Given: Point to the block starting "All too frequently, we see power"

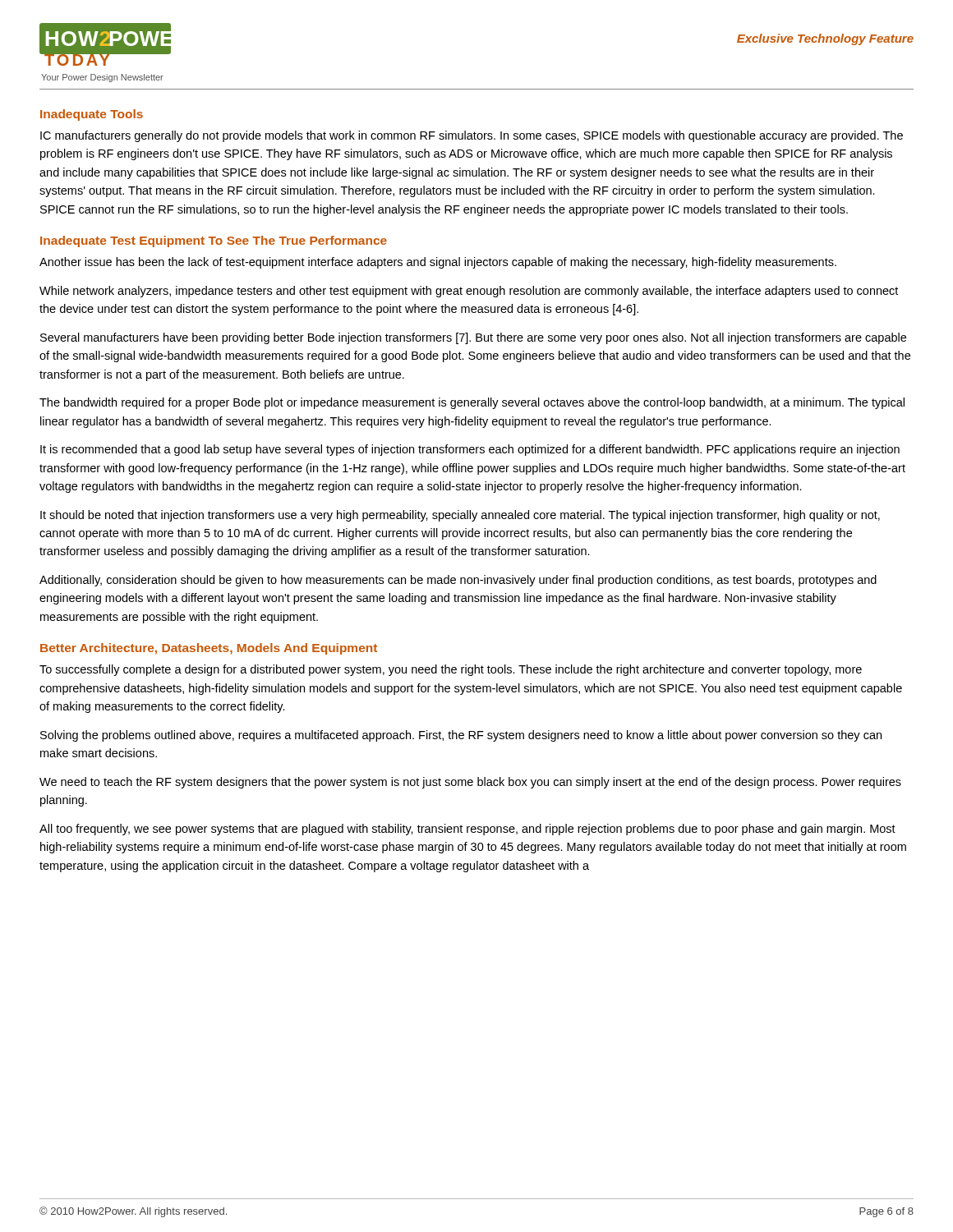Looking at the screenshot, I should tap(473, 847).
